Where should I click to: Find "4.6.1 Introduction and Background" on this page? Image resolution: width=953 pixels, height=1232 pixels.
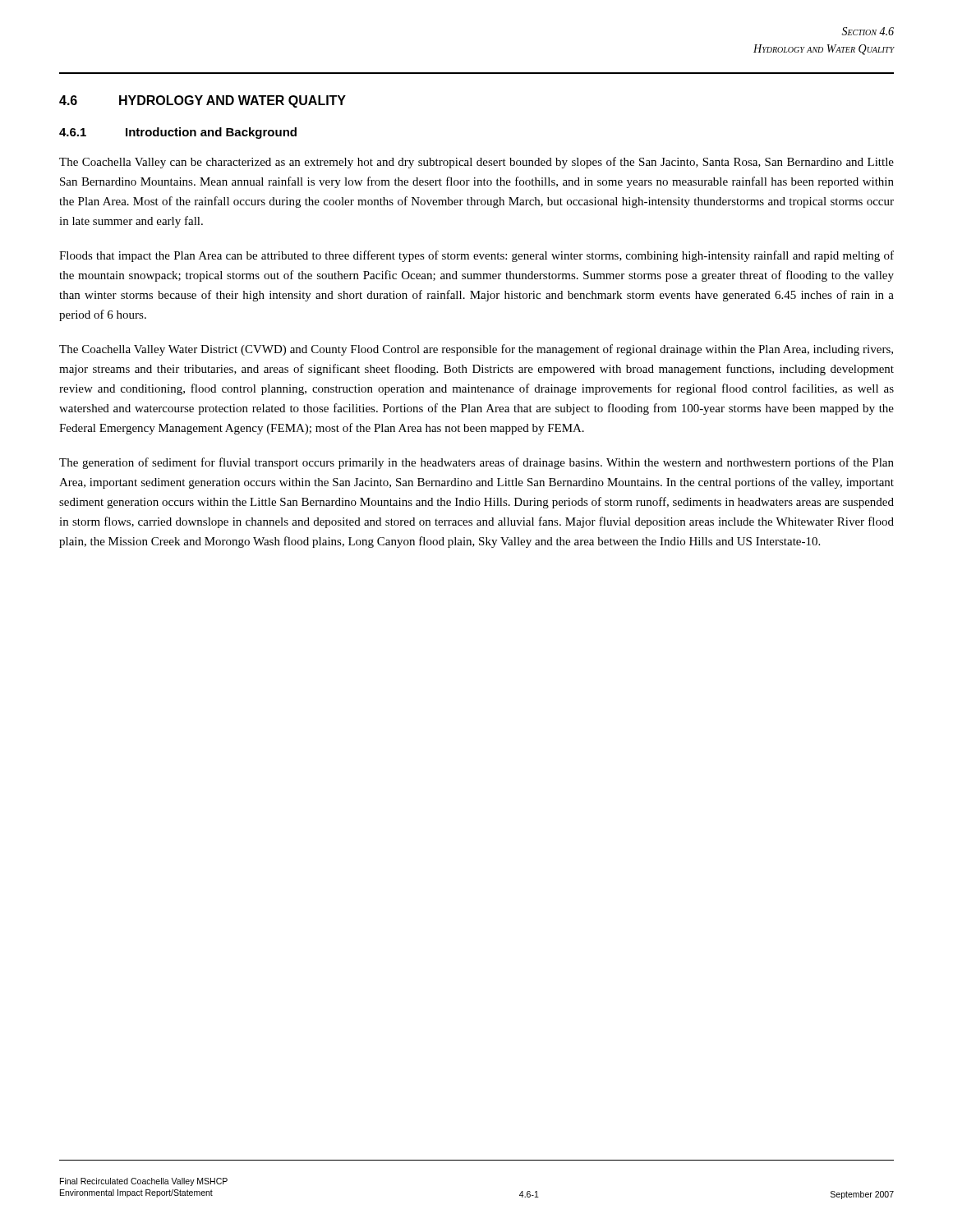[178, 132]
